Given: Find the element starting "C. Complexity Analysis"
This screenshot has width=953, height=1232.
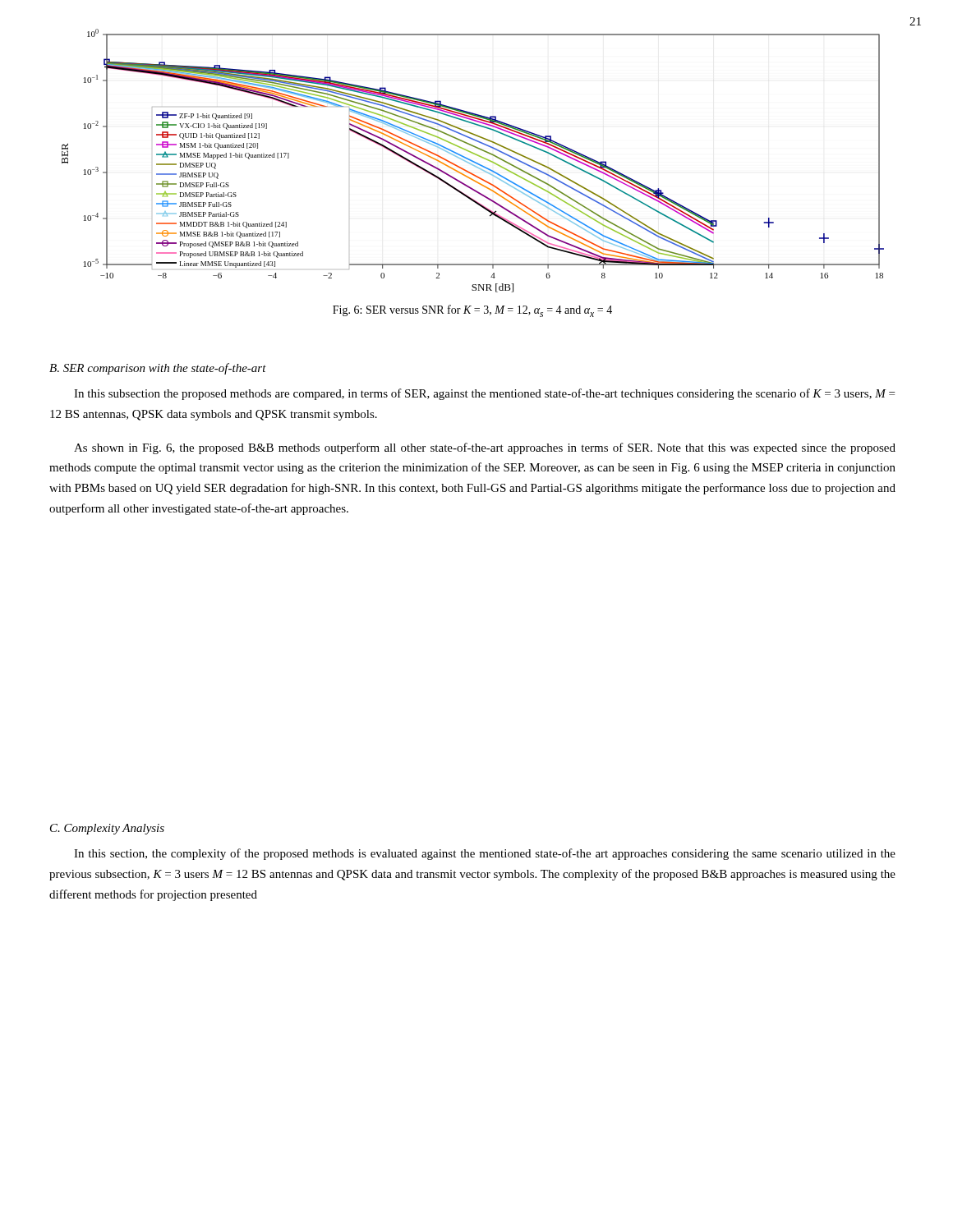Looking at the screenshot, I should (x=107, y=828).
